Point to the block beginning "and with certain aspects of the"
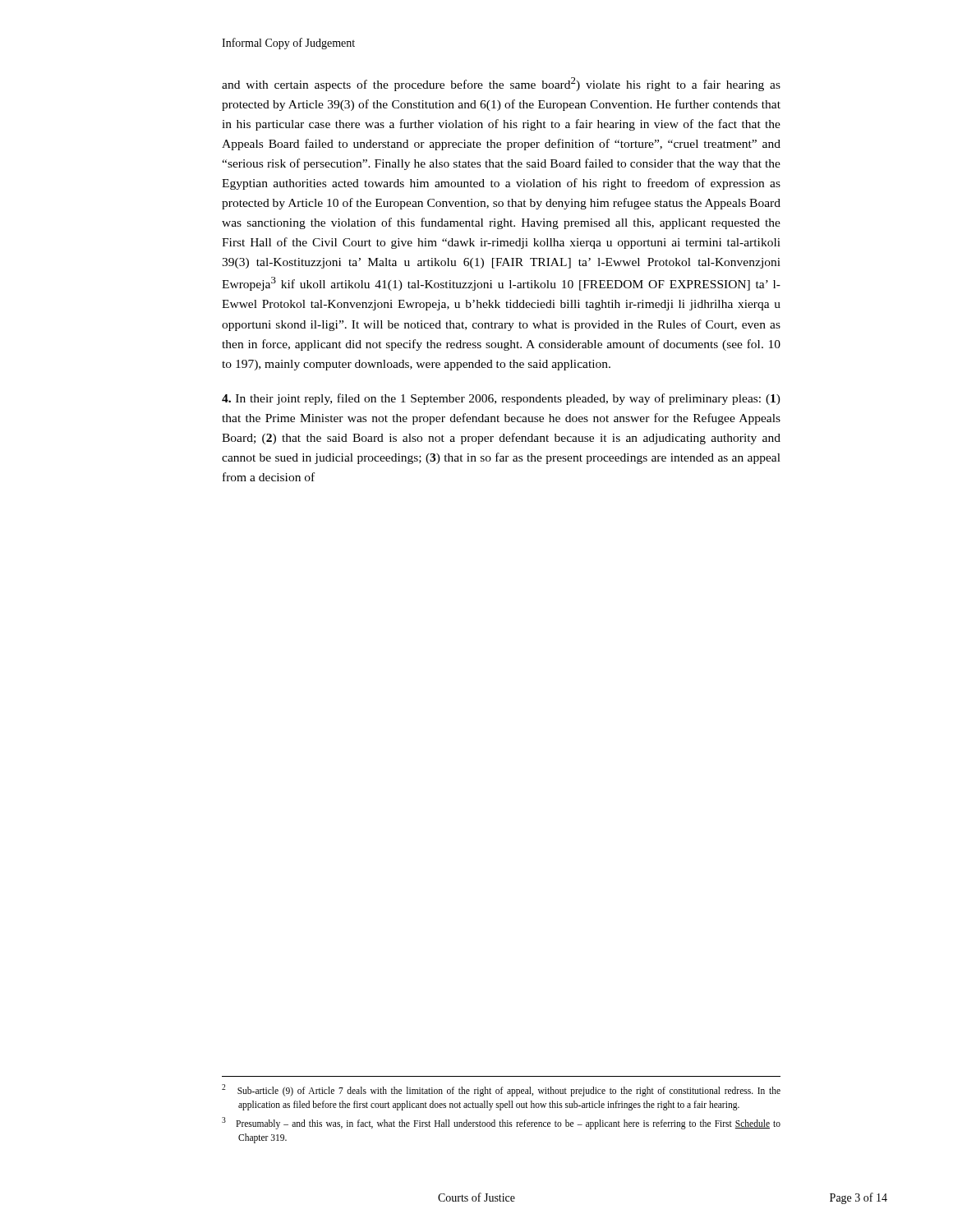Screen dimensions: 1232x953 pyautogui.click(x=501, y=280)
